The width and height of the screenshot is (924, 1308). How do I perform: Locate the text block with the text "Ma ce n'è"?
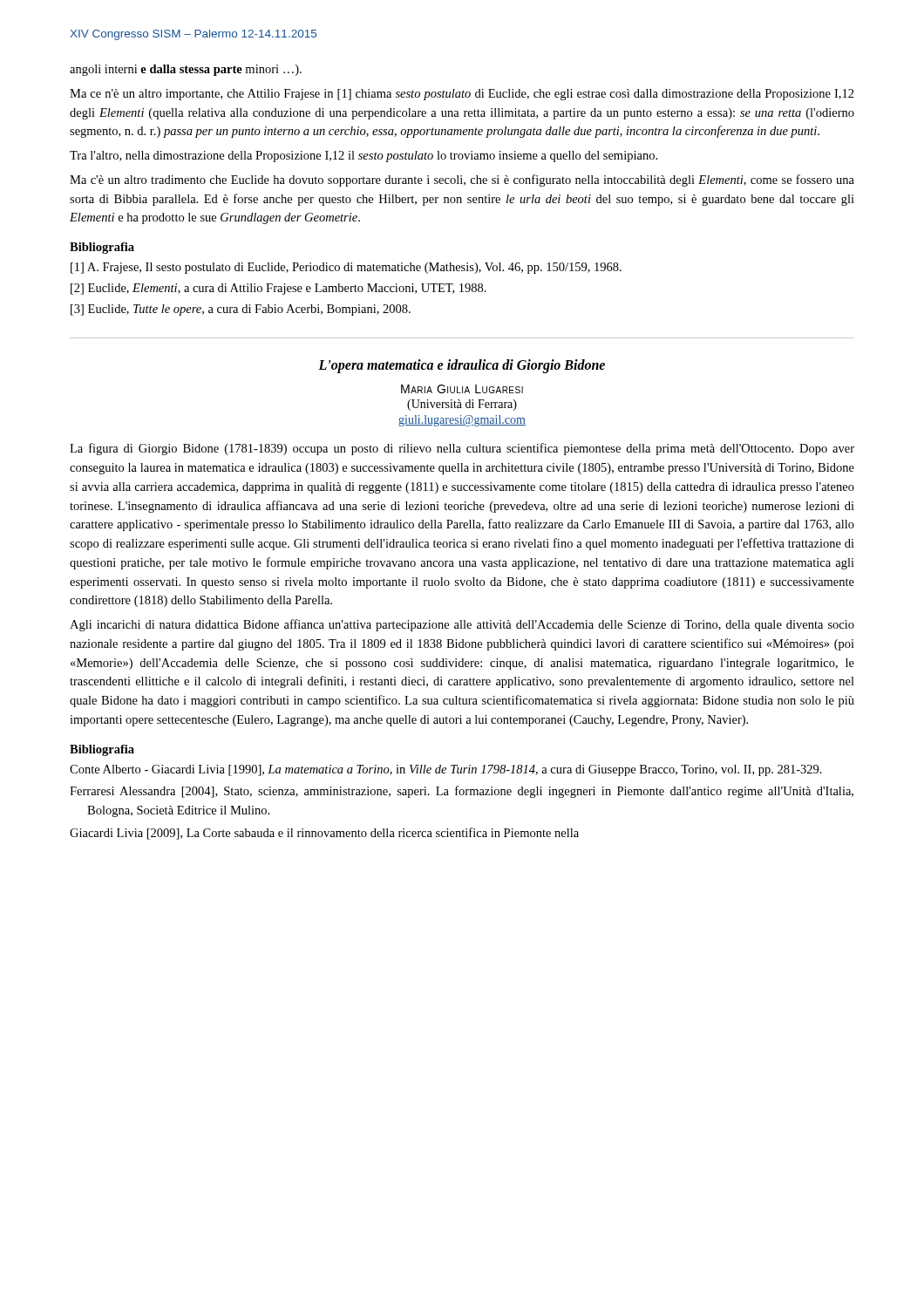[462, 112]
